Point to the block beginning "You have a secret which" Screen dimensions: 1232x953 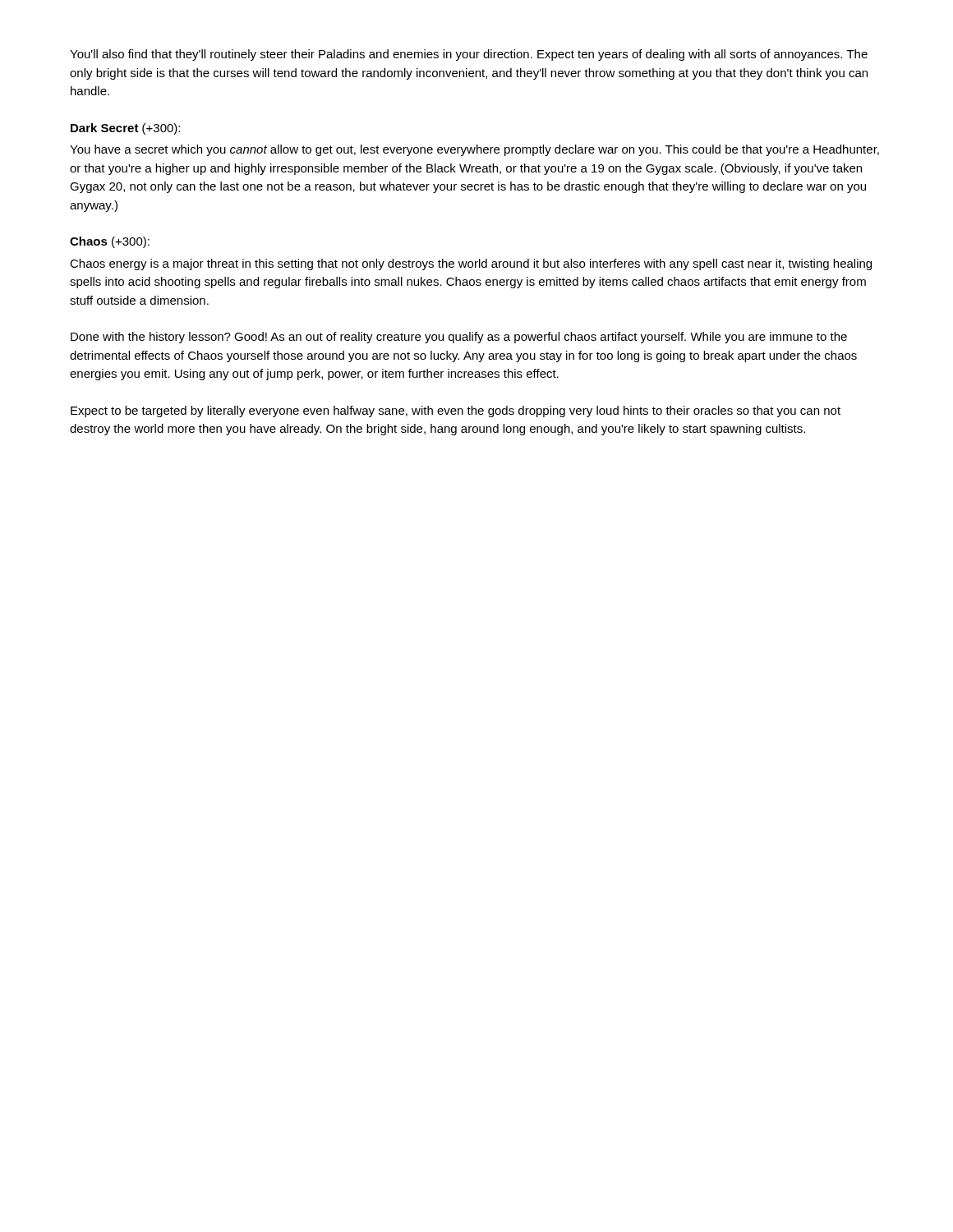[x=475, y=177]
